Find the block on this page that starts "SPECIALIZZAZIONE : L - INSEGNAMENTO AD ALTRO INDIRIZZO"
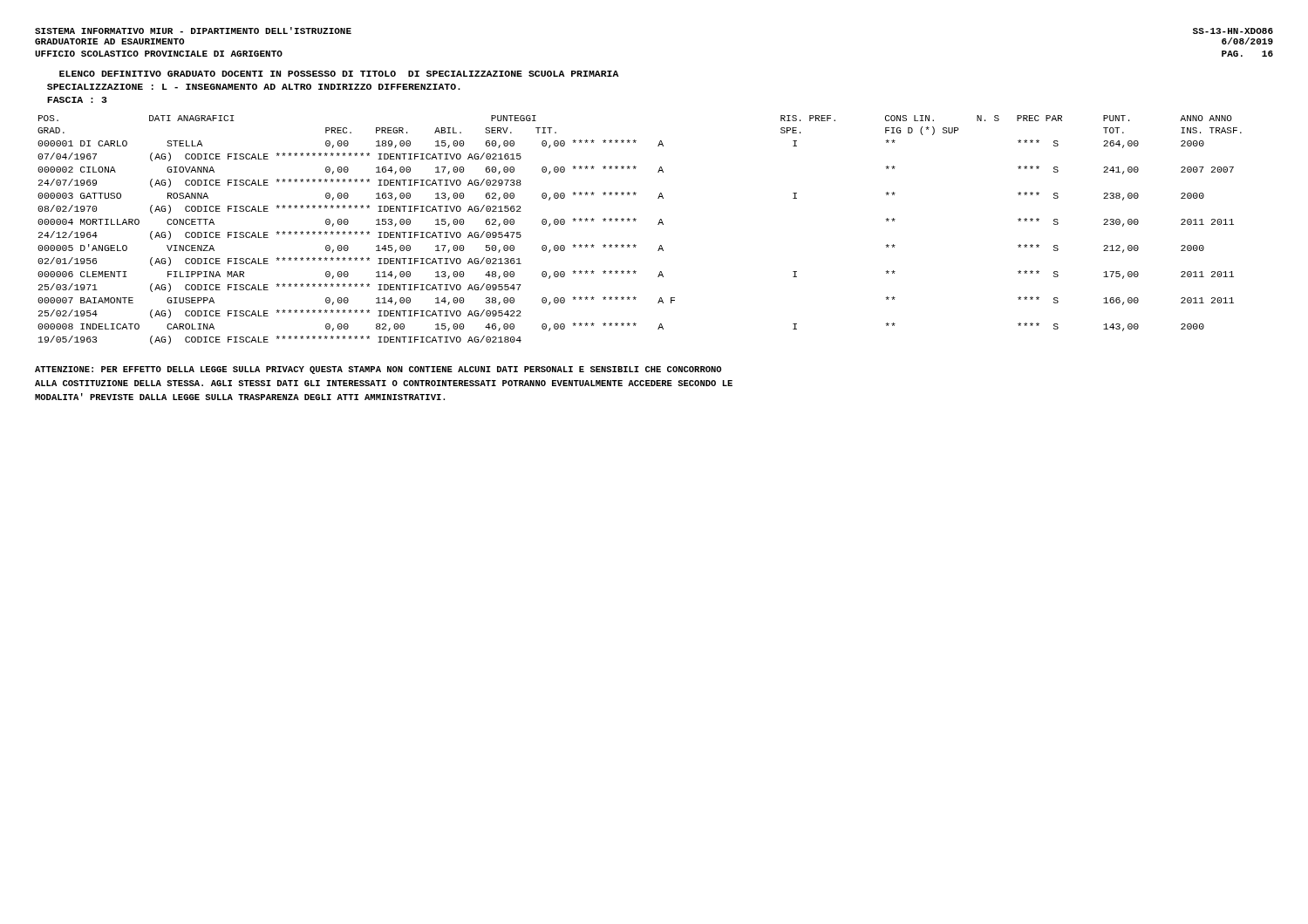 pos(249,87)
